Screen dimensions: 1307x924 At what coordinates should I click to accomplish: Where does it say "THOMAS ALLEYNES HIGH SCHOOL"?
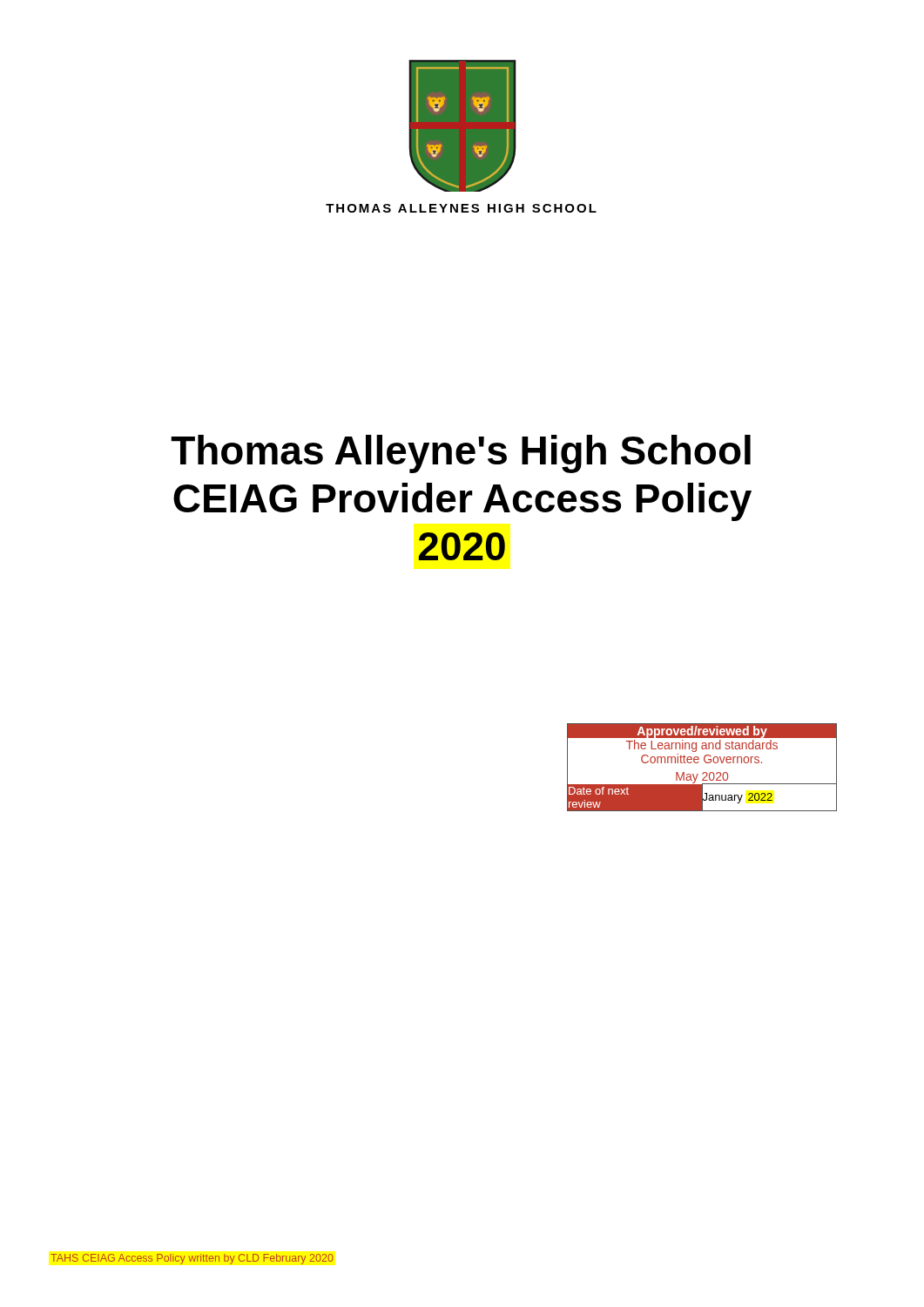click(x=462, y=208)
